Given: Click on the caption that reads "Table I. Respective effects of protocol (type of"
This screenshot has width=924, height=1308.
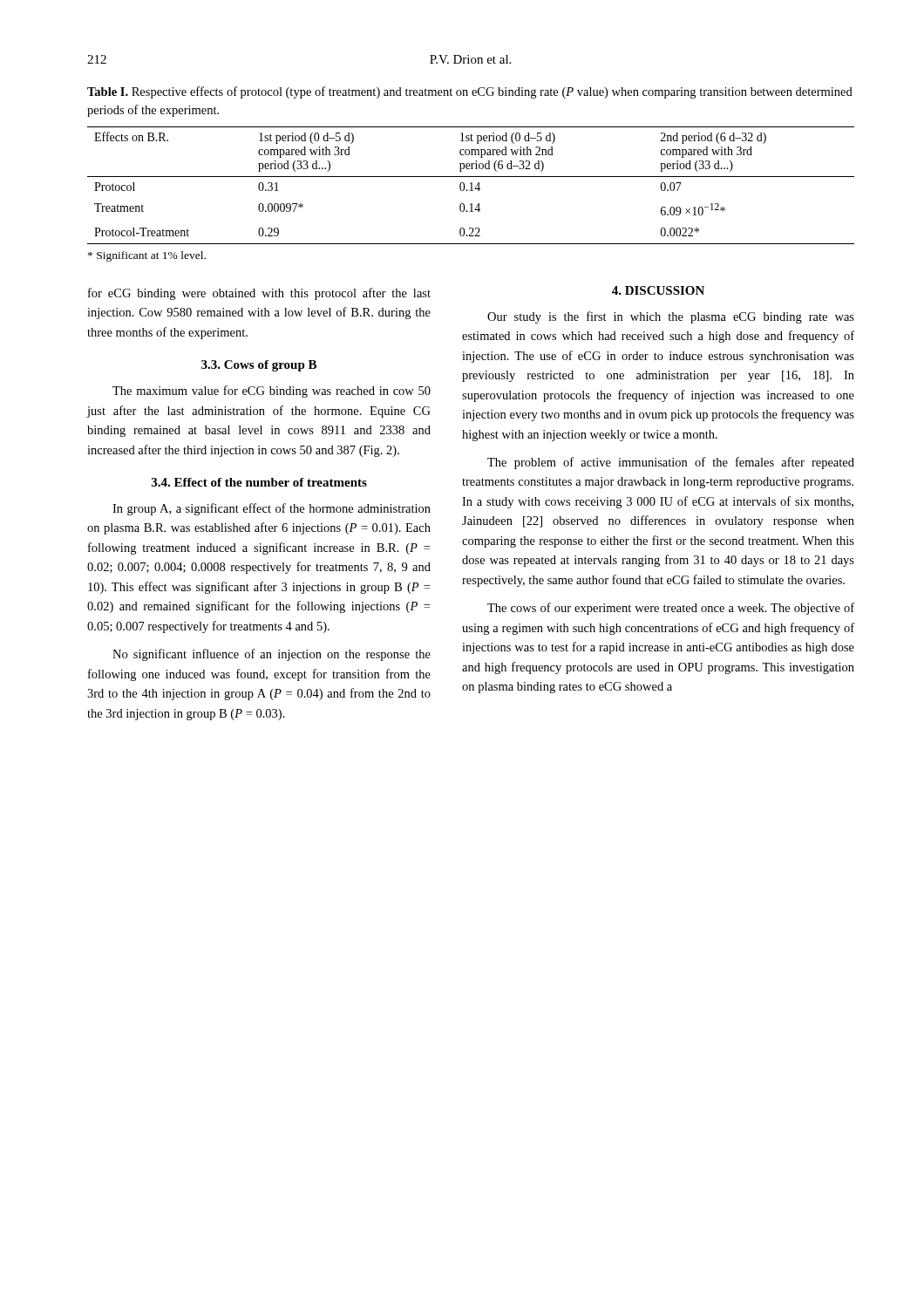Looking at the screenshot, I should pyautogui.click(x=470, y=101).
